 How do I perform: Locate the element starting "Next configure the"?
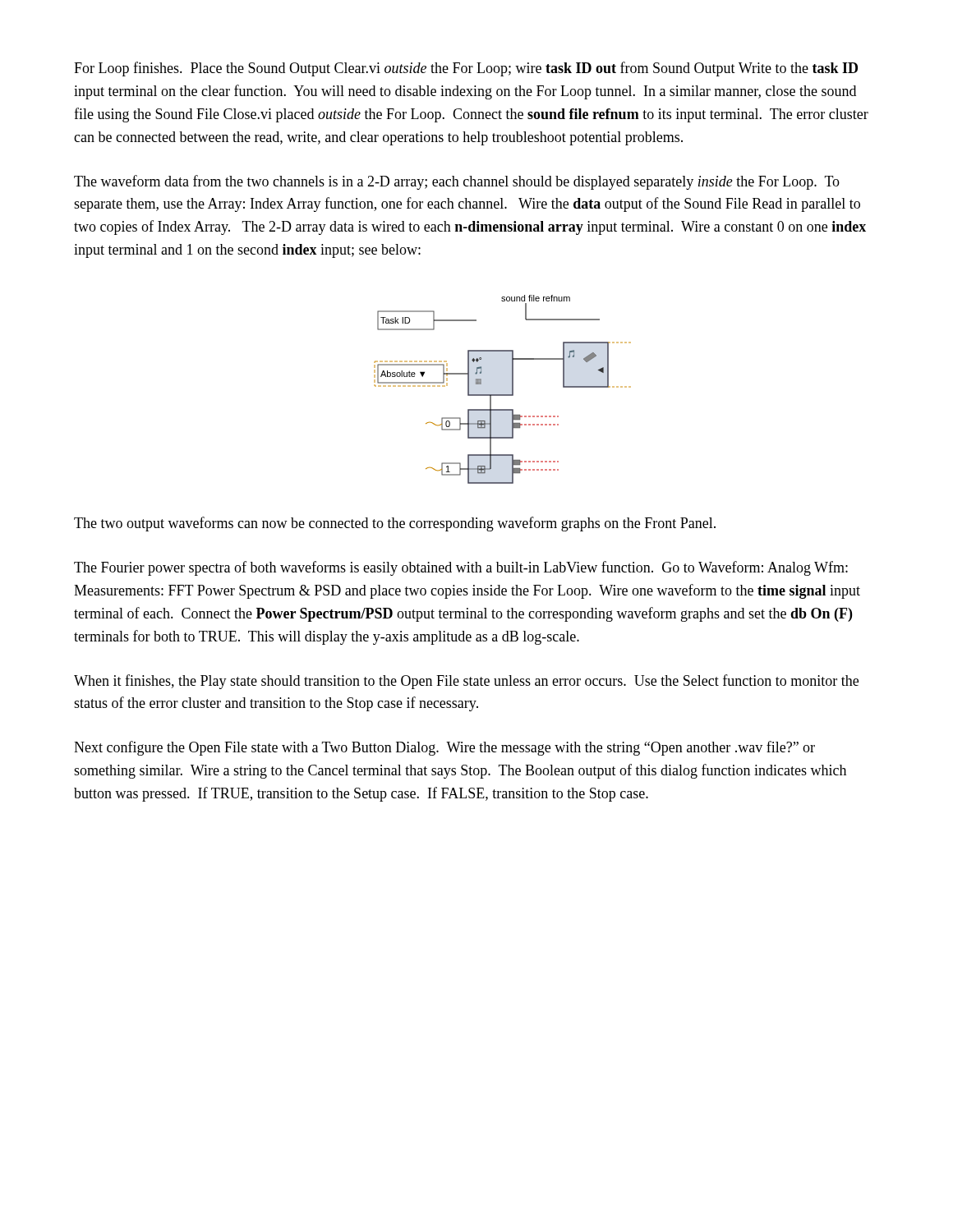click(460, 771)
